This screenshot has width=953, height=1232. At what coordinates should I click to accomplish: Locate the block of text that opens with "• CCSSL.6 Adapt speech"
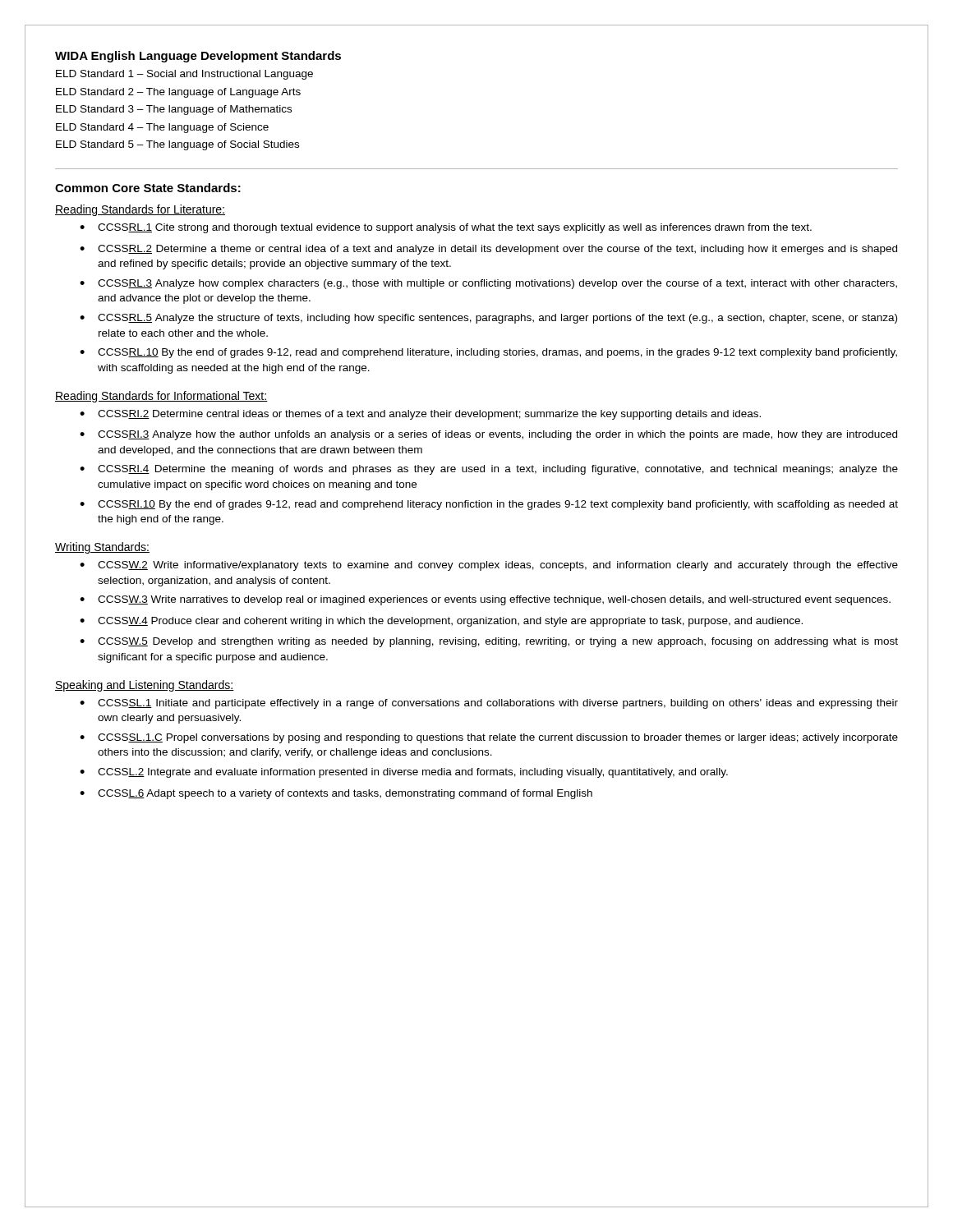coord(489,794)
